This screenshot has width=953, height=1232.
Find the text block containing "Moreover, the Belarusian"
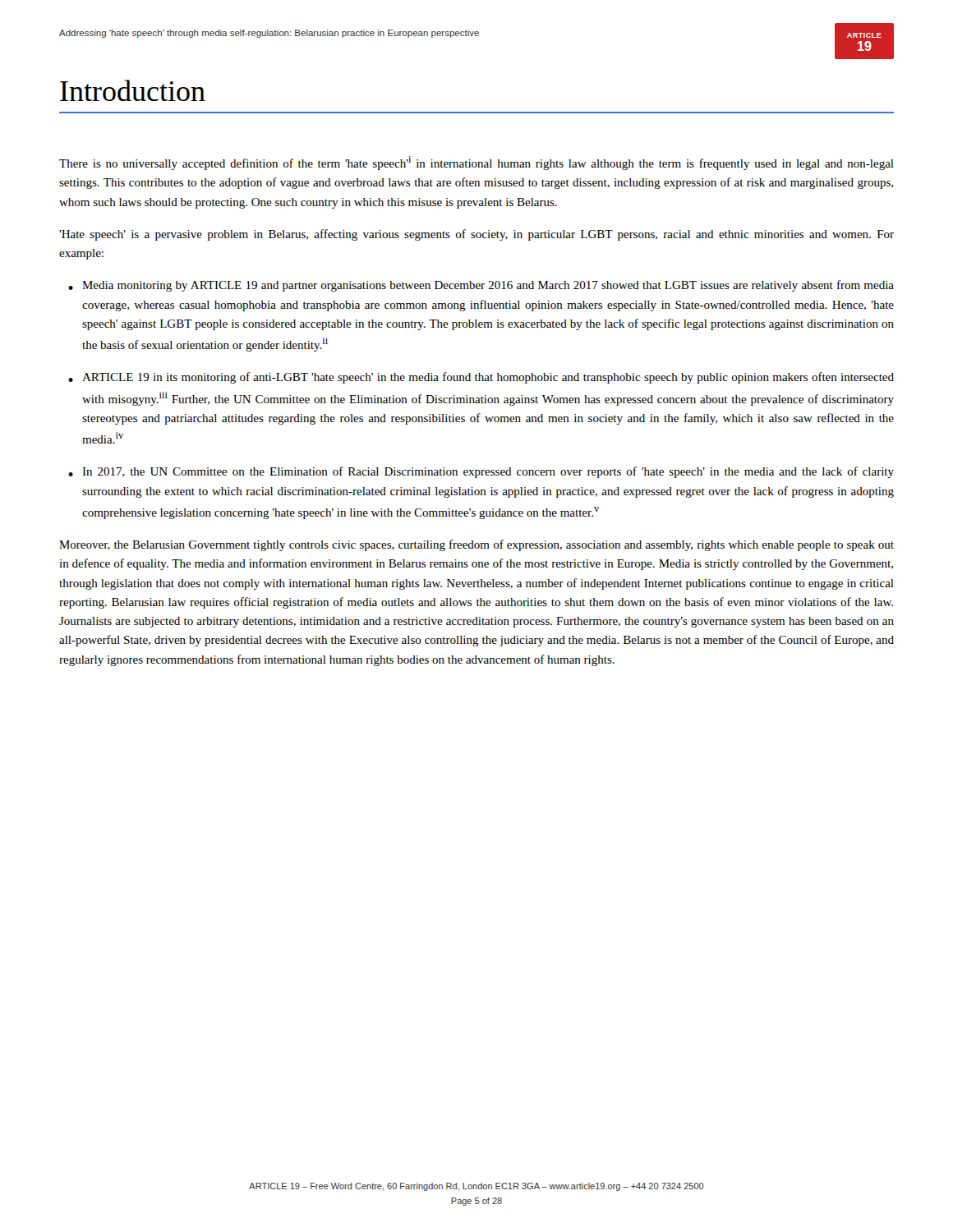pos(476,602)
